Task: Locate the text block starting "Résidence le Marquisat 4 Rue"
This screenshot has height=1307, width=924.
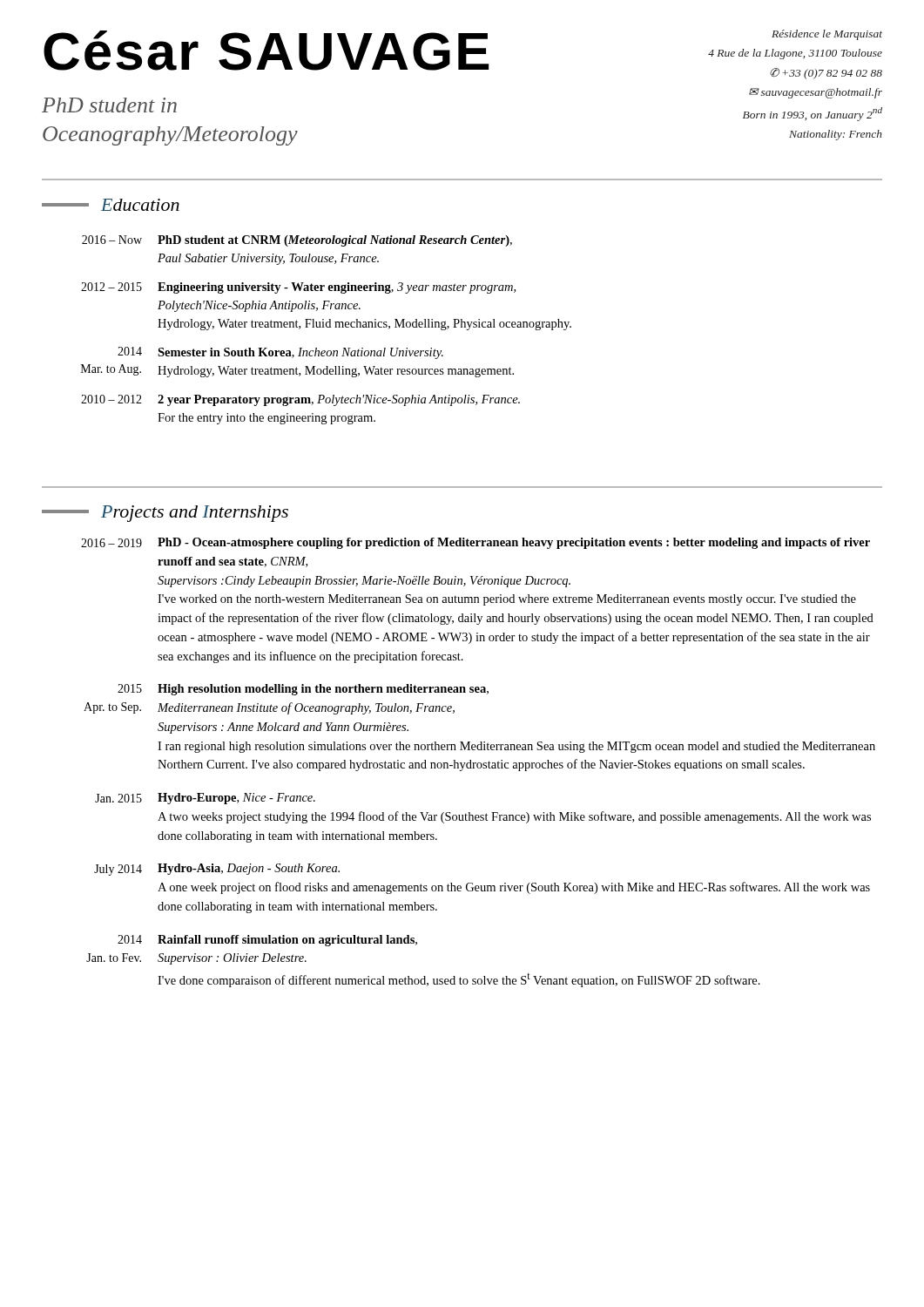Action: 795,84
